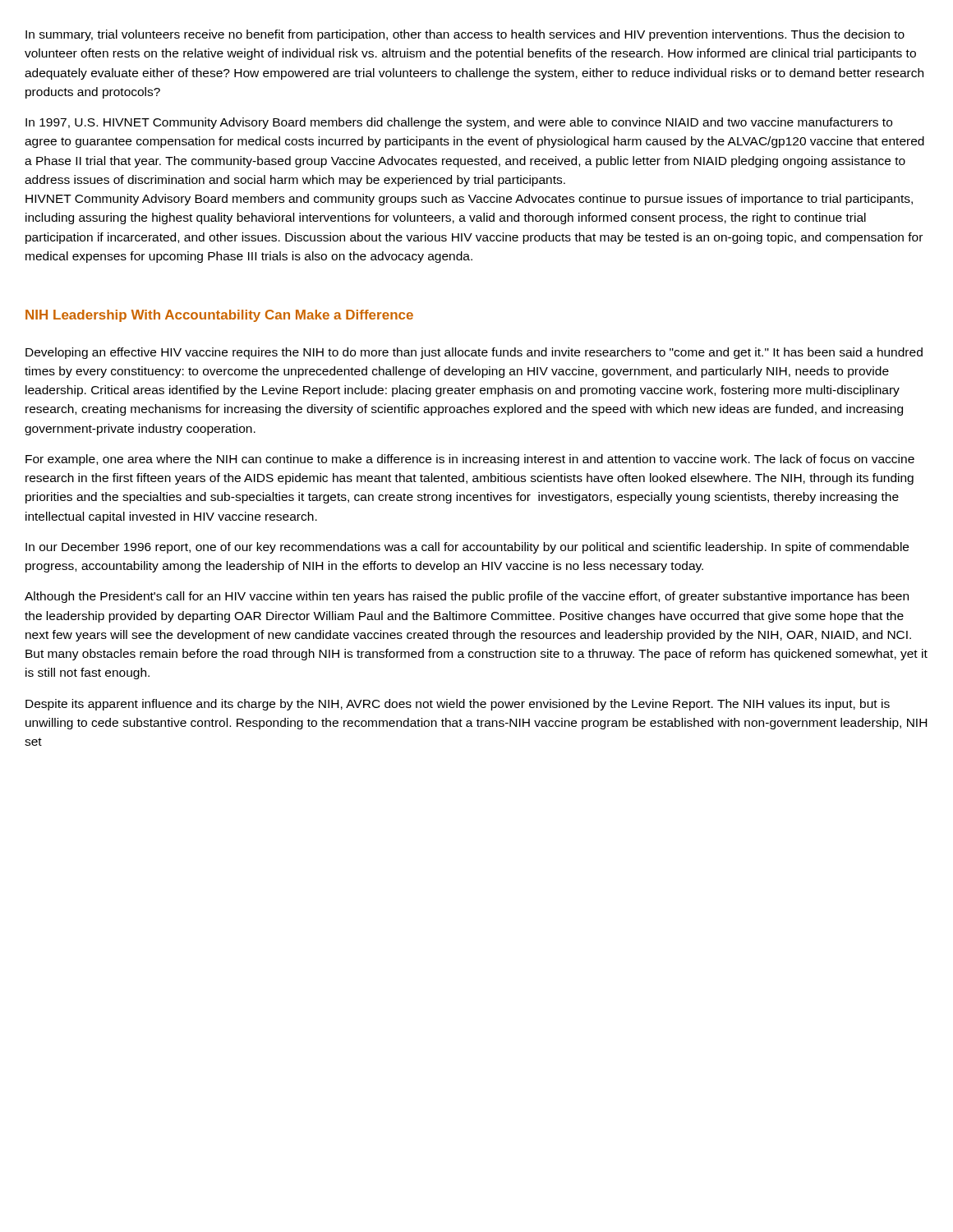953x1232 pixels.
Task: Select the text block containing "For example, one area where"
Action: point(470,487)
